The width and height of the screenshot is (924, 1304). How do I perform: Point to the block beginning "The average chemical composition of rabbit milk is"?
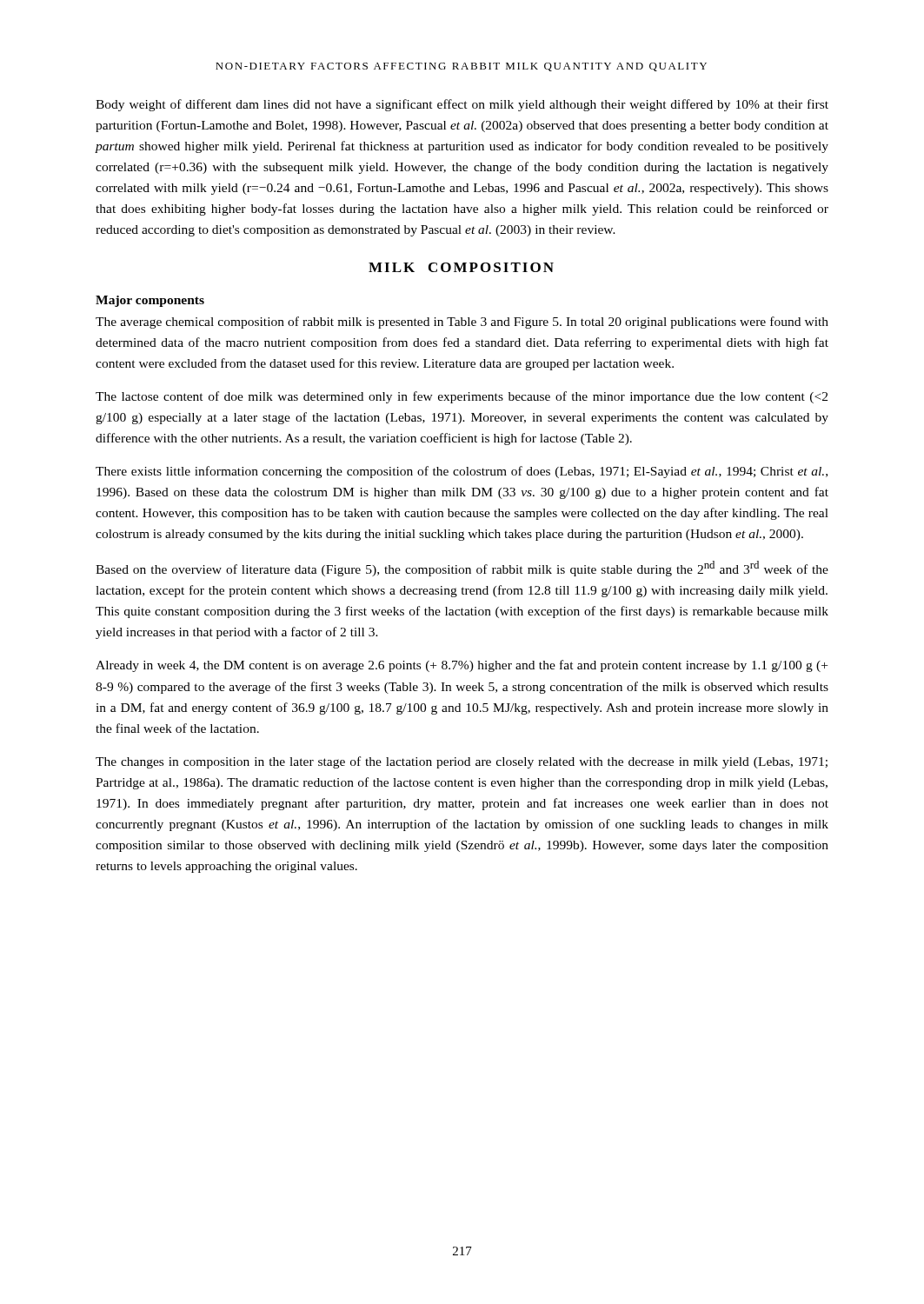pos(462,342)
